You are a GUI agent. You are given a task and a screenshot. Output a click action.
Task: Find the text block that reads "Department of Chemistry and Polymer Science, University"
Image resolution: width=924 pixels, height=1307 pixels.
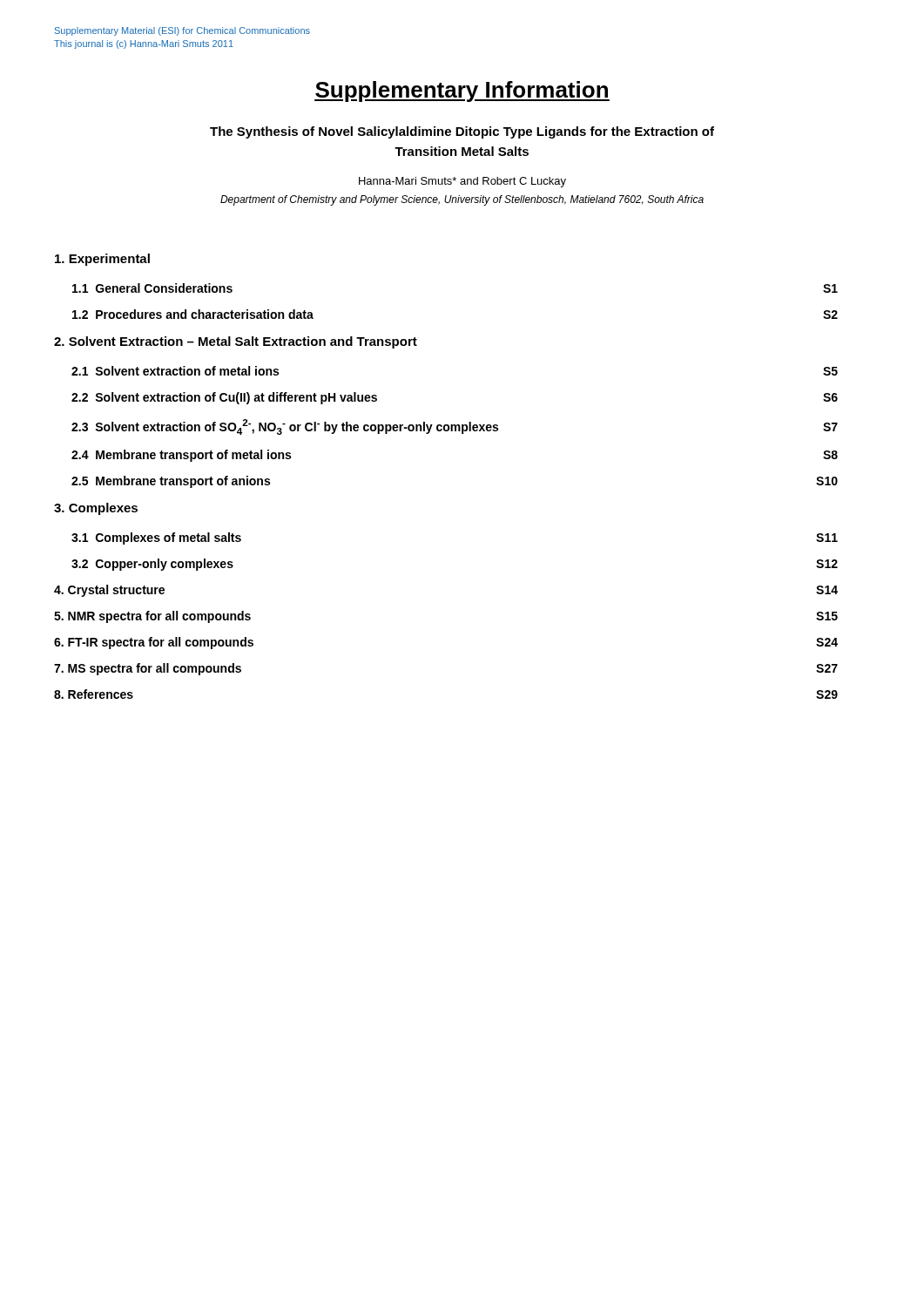(x=462, y=200)
